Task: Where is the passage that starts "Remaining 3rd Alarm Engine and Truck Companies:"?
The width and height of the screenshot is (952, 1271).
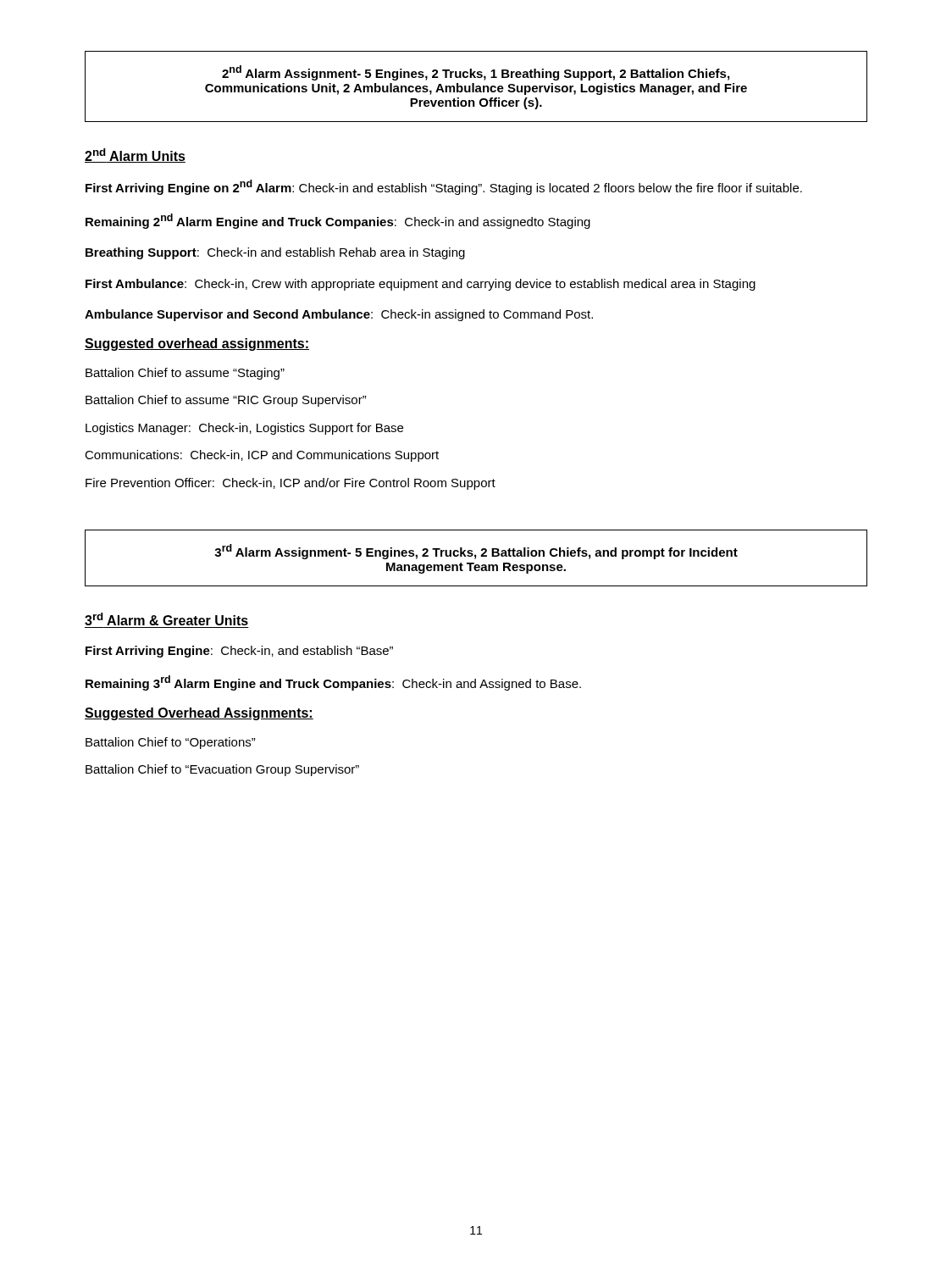Action: click(333, 682)
